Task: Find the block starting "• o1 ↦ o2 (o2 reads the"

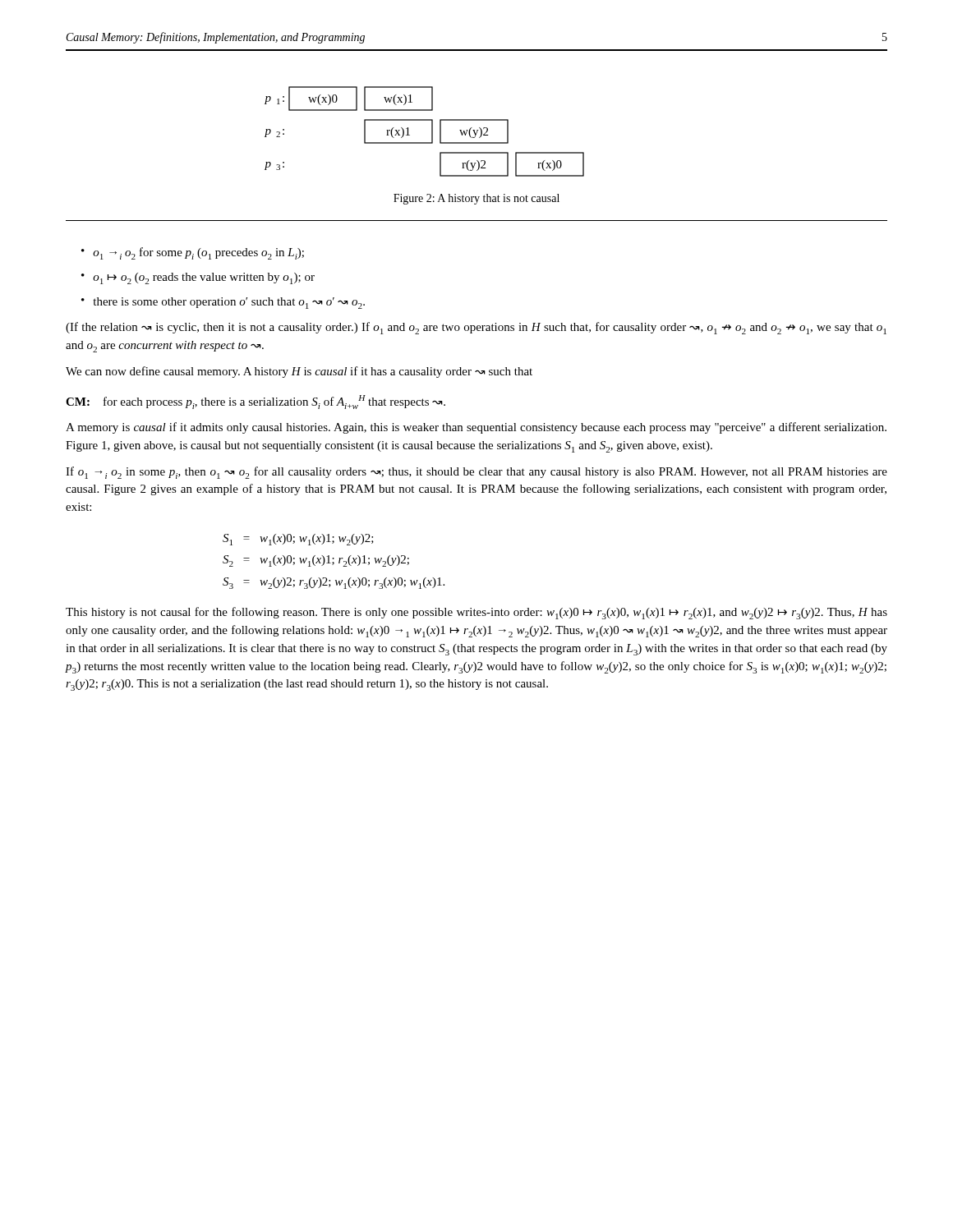Action: tap(198, 277)
